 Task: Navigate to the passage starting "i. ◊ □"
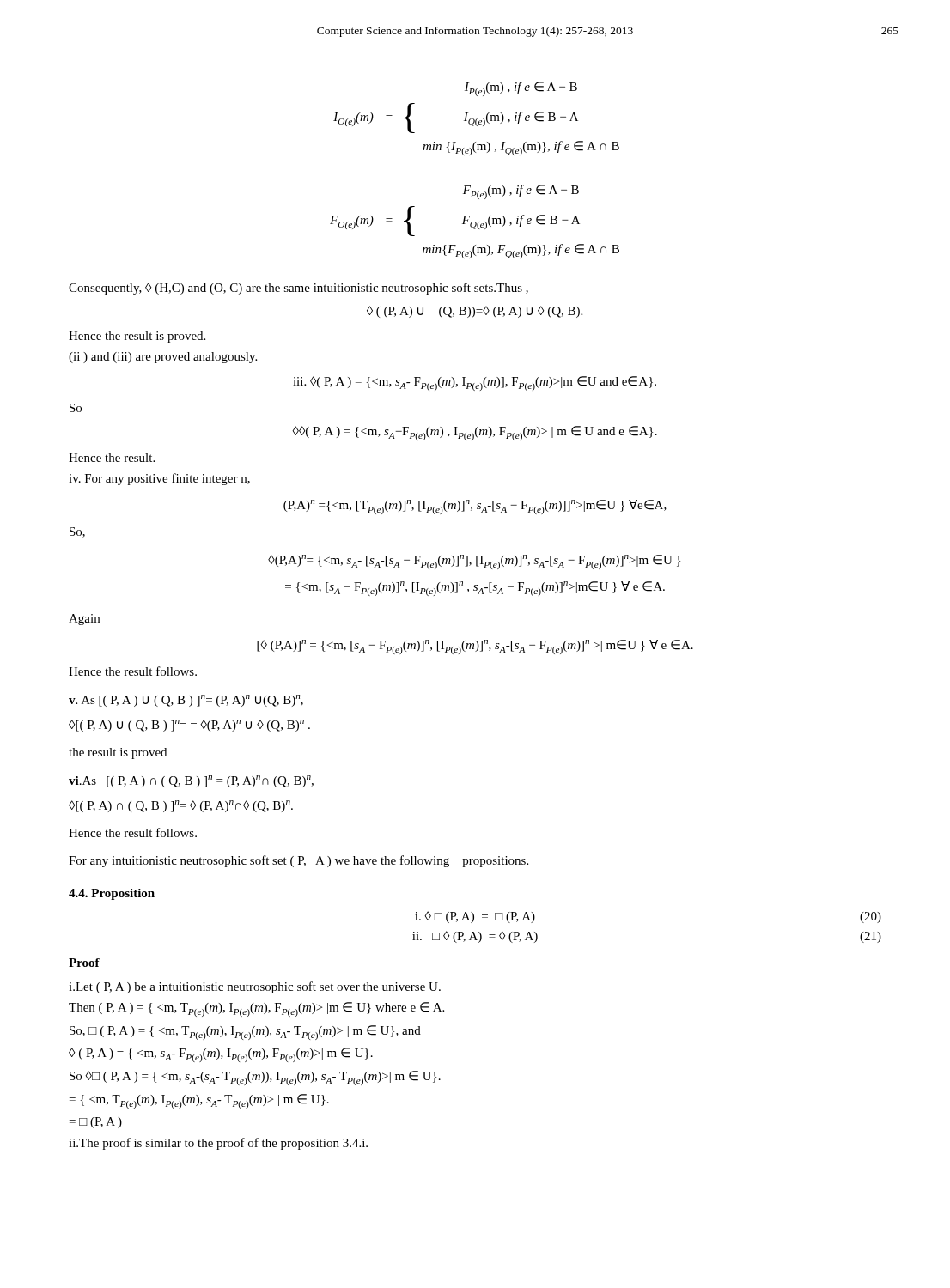point(475,926)
